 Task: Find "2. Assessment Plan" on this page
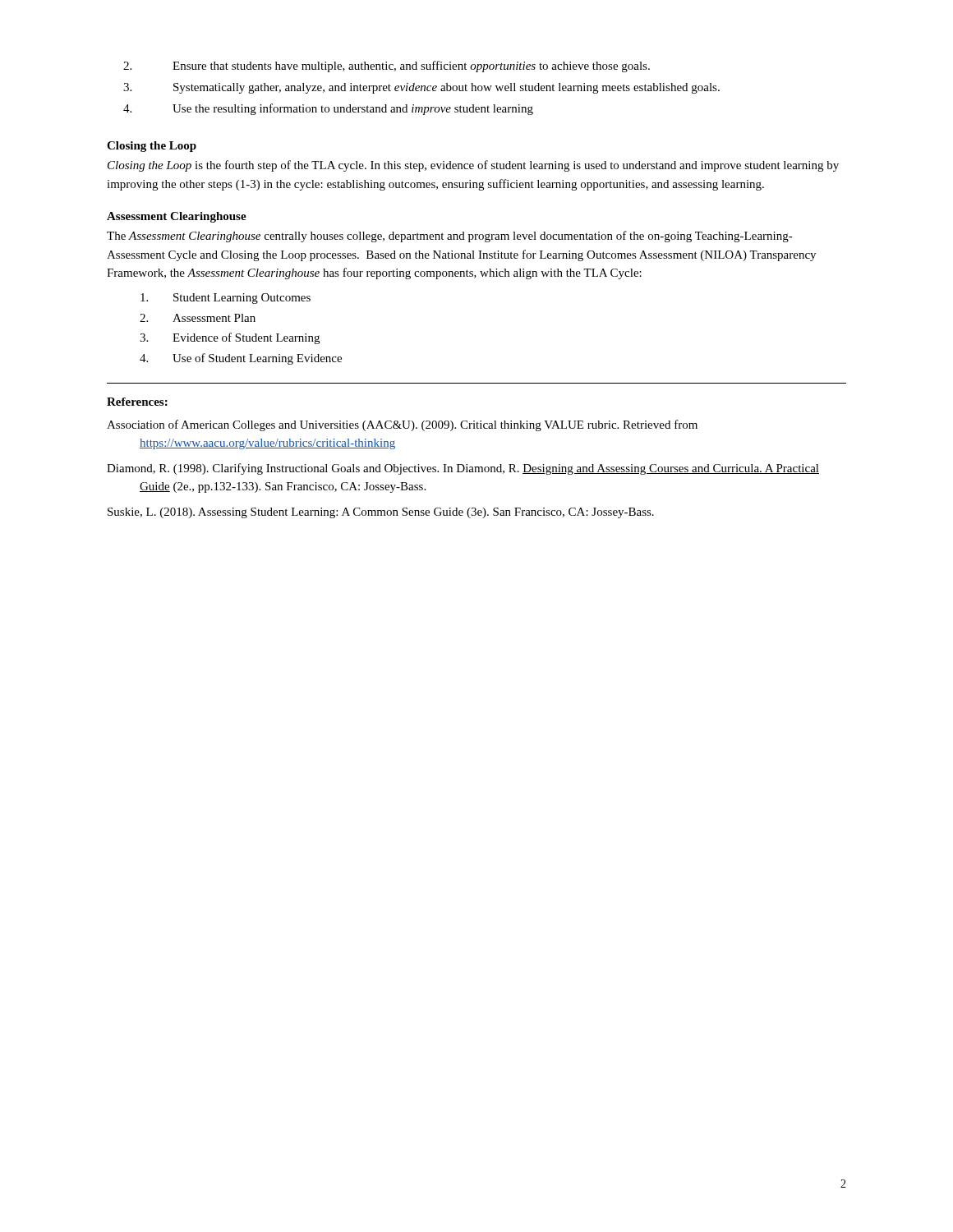(x=198, y=318)
